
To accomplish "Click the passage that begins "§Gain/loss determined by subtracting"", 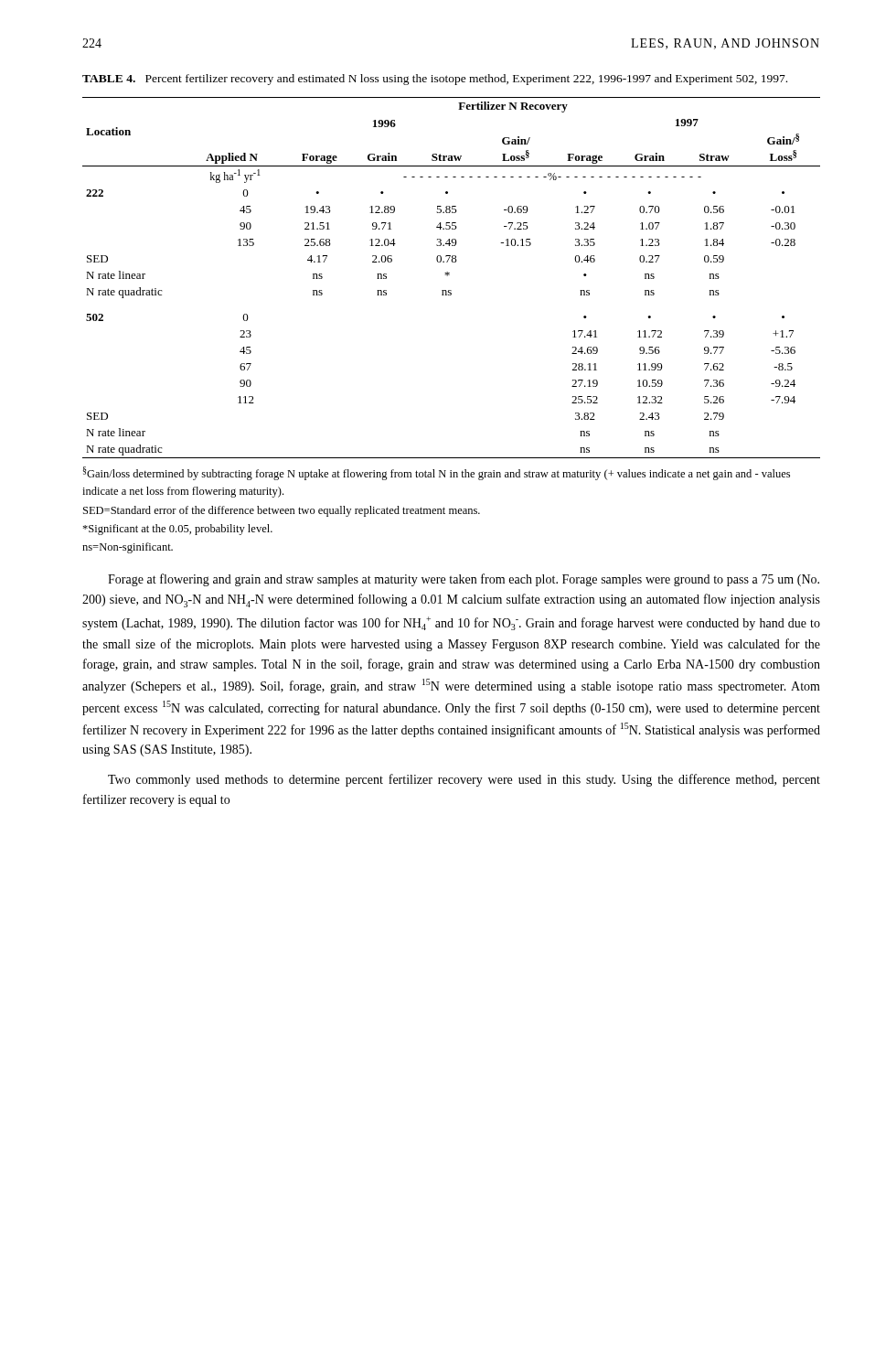I will 451,510.
